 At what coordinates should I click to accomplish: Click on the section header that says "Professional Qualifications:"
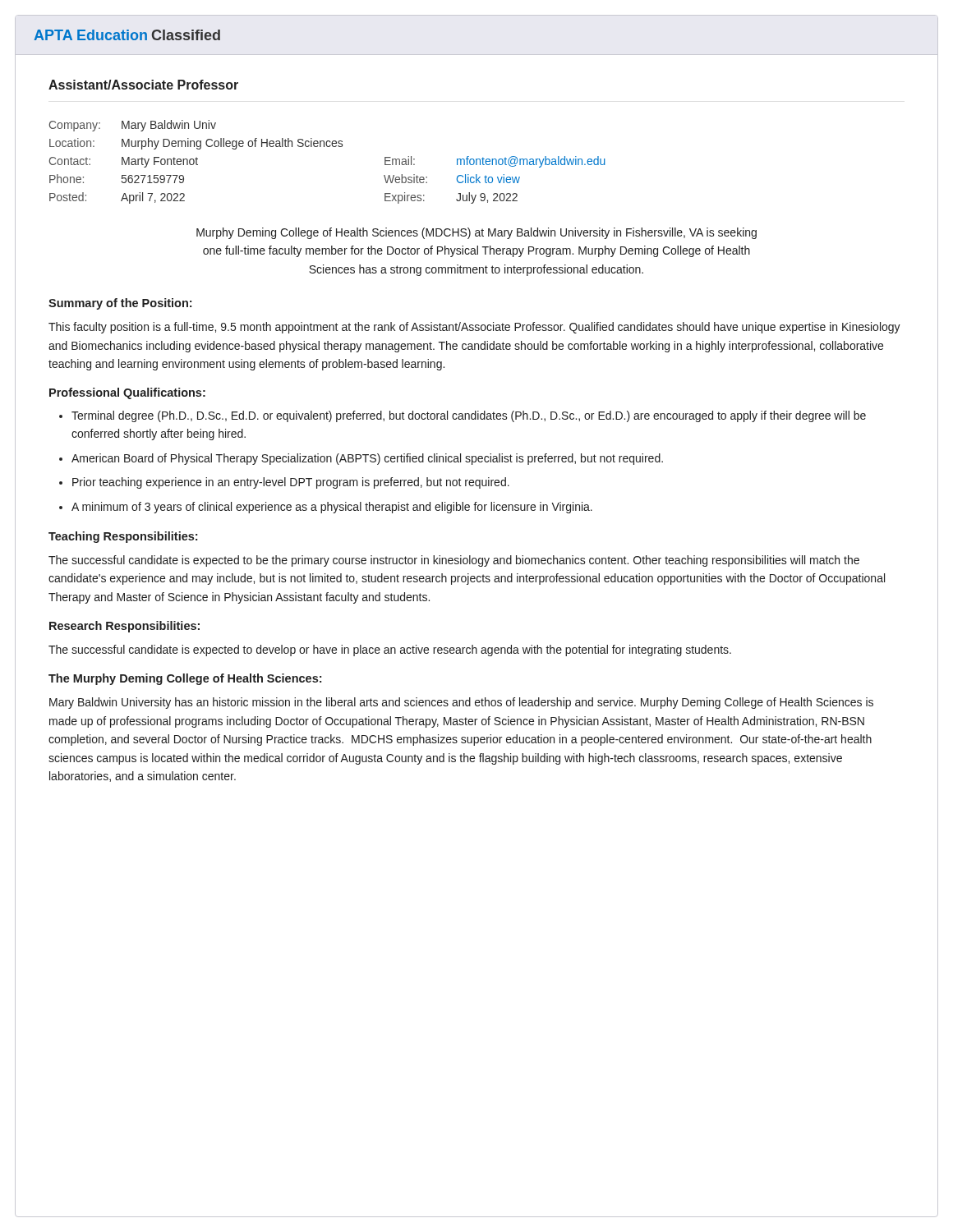point(127,393)
